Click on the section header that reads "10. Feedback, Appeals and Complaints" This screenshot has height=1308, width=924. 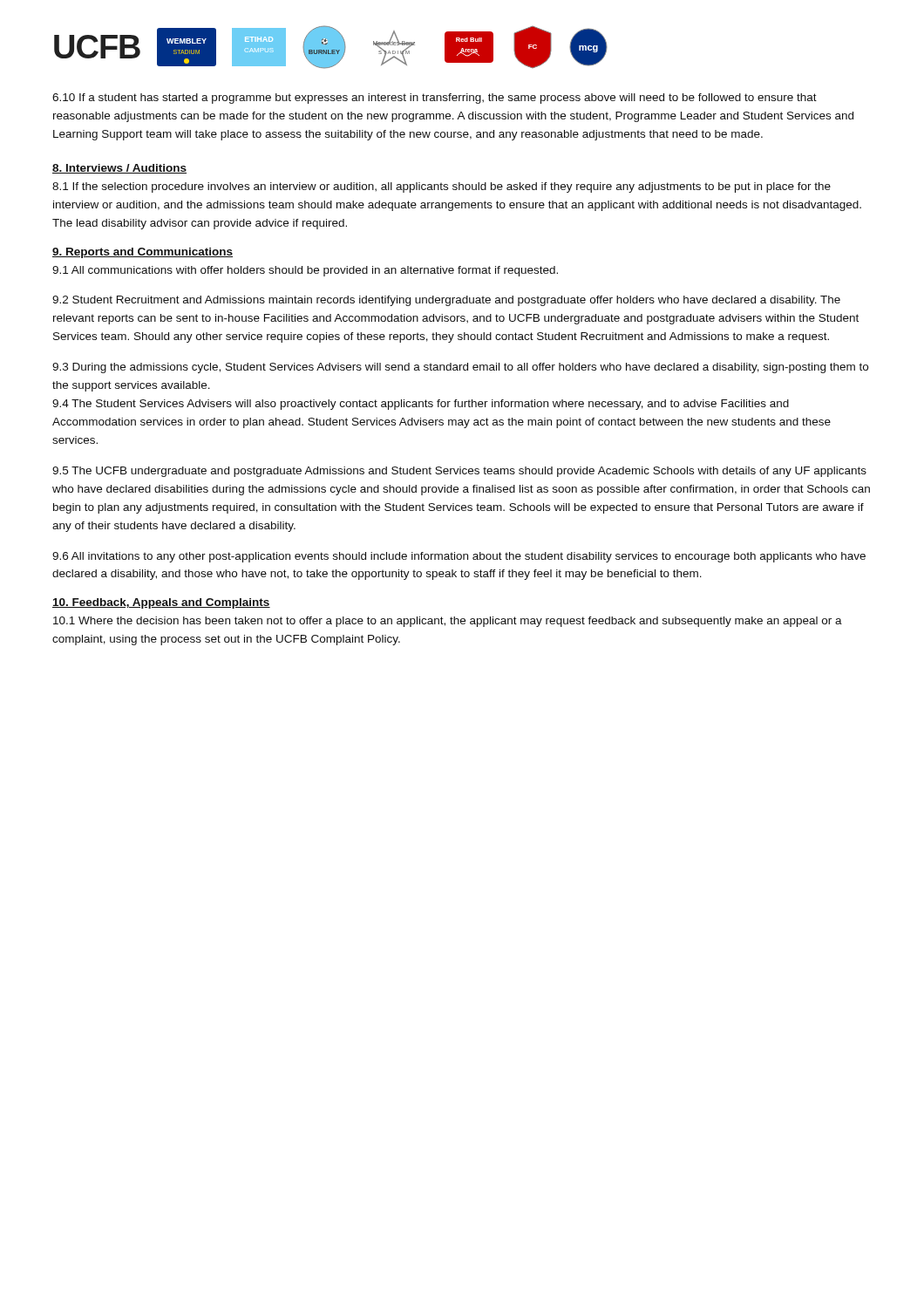(x=161, y=602)
